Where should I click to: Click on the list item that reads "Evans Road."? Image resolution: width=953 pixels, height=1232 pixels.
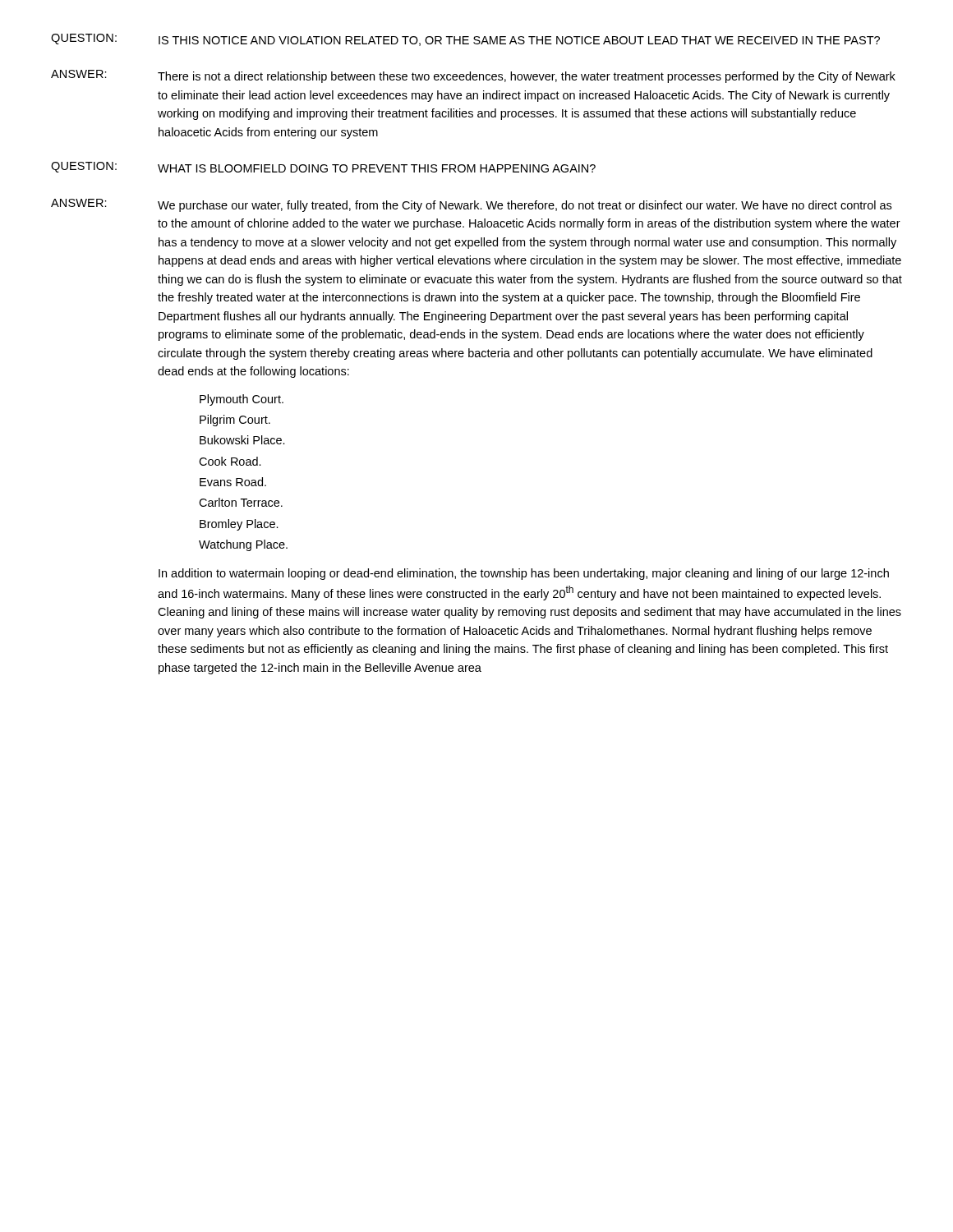[233, 482]
